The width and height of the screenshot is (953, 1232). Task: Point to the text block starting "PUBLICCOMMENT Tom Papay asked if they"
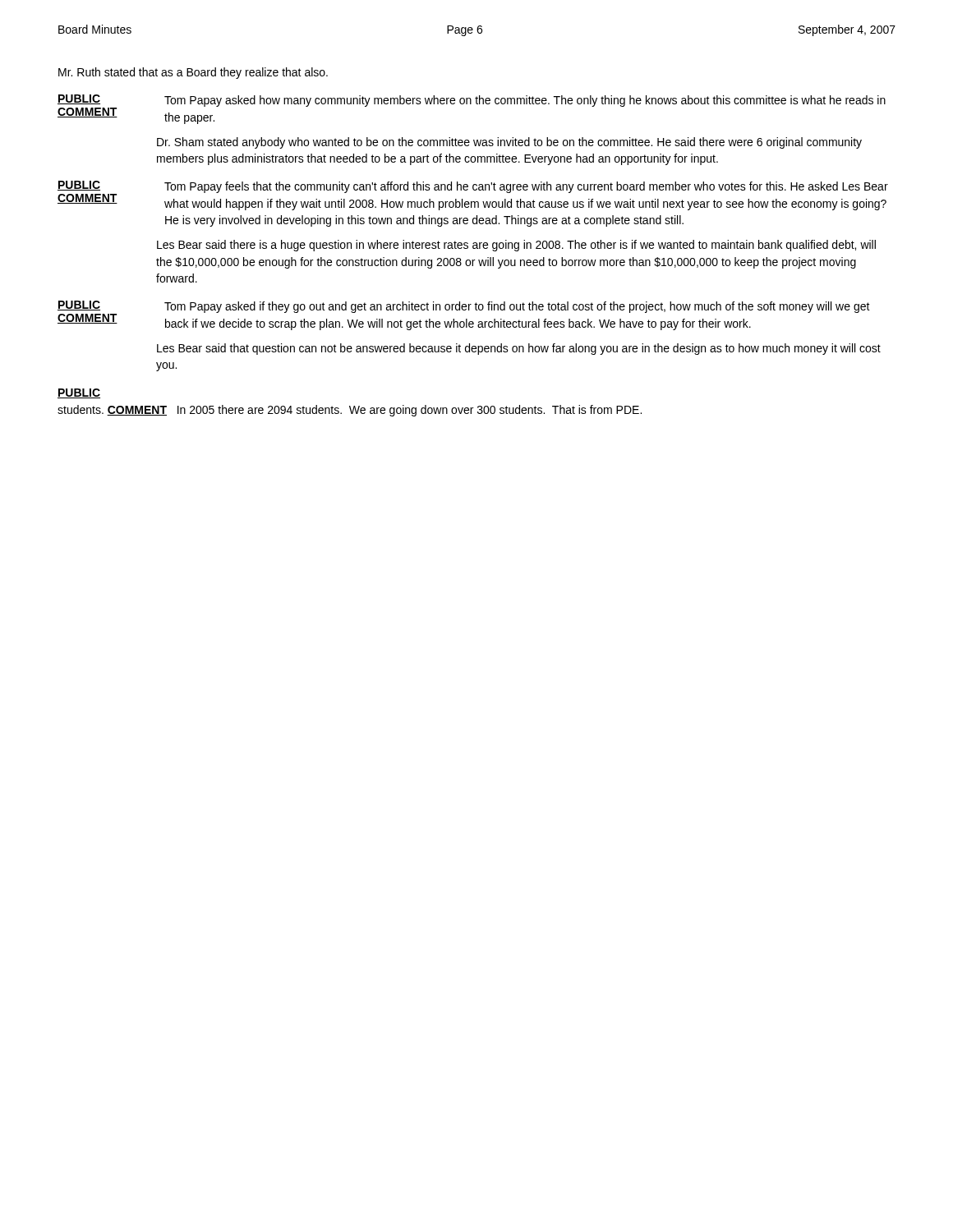476,315
